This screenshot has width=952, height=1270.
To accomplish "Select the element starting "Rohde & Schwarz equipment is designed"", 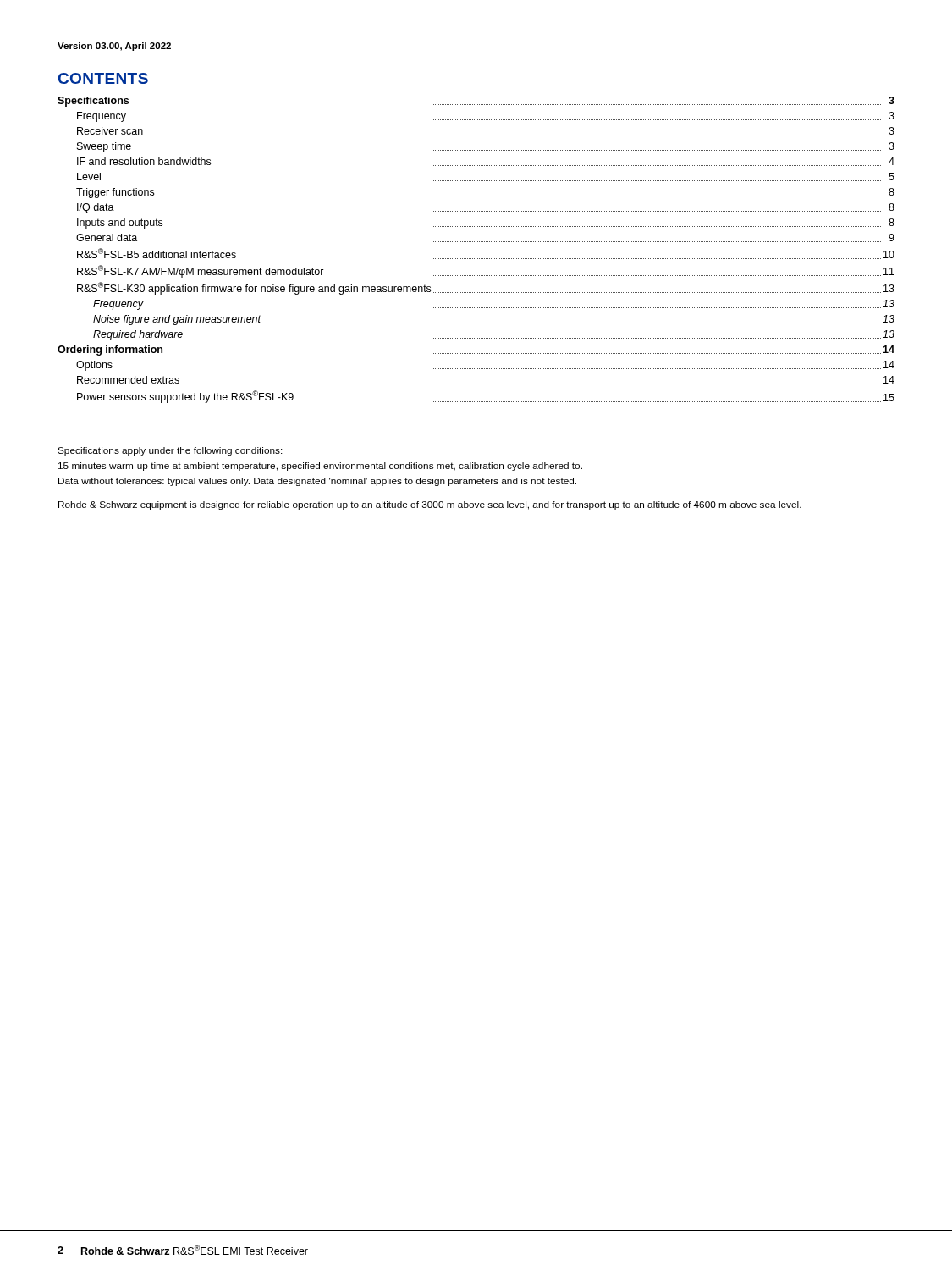I will (x=430, y=505).
